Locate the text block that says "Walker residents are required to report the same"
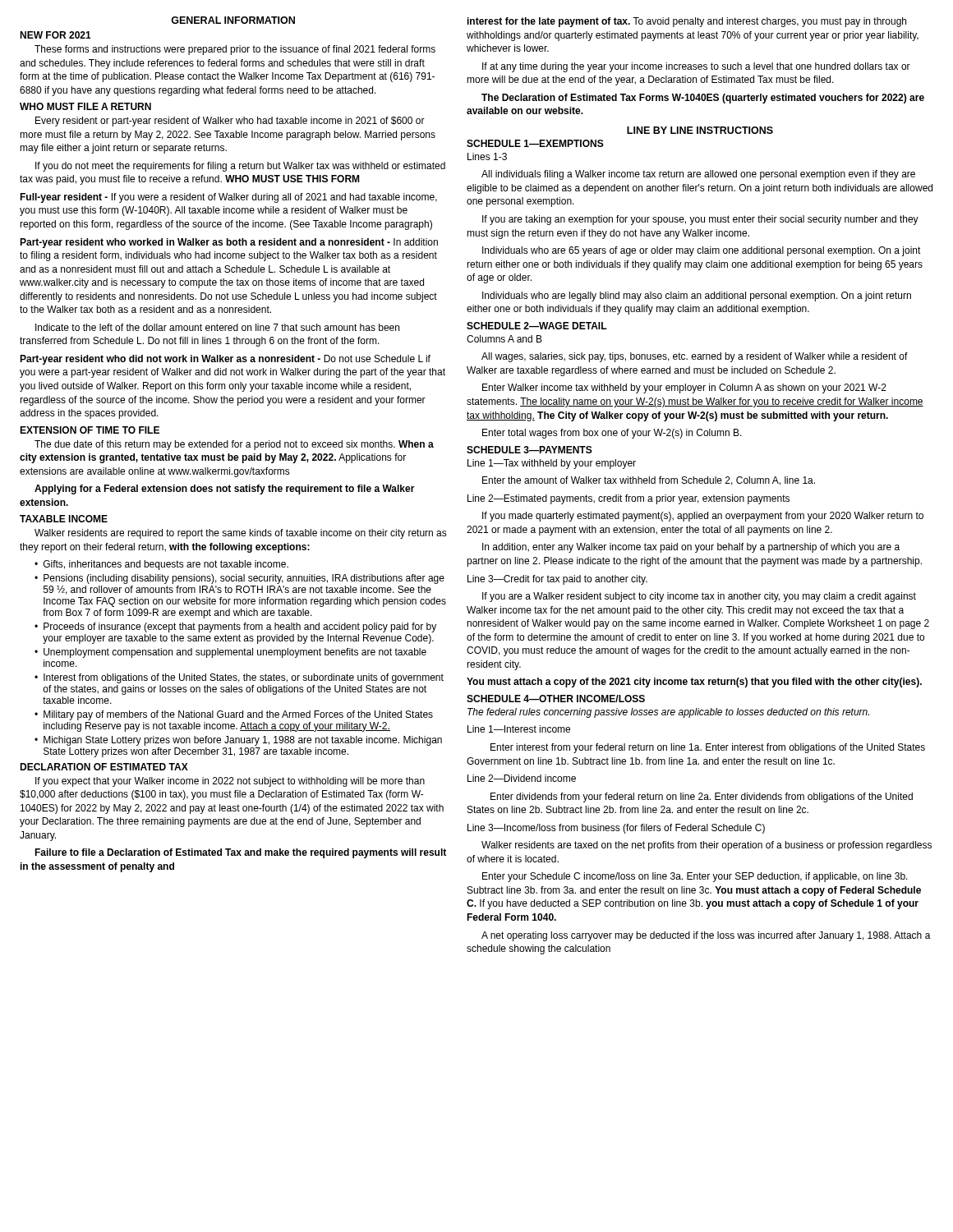 pos(233,540)
